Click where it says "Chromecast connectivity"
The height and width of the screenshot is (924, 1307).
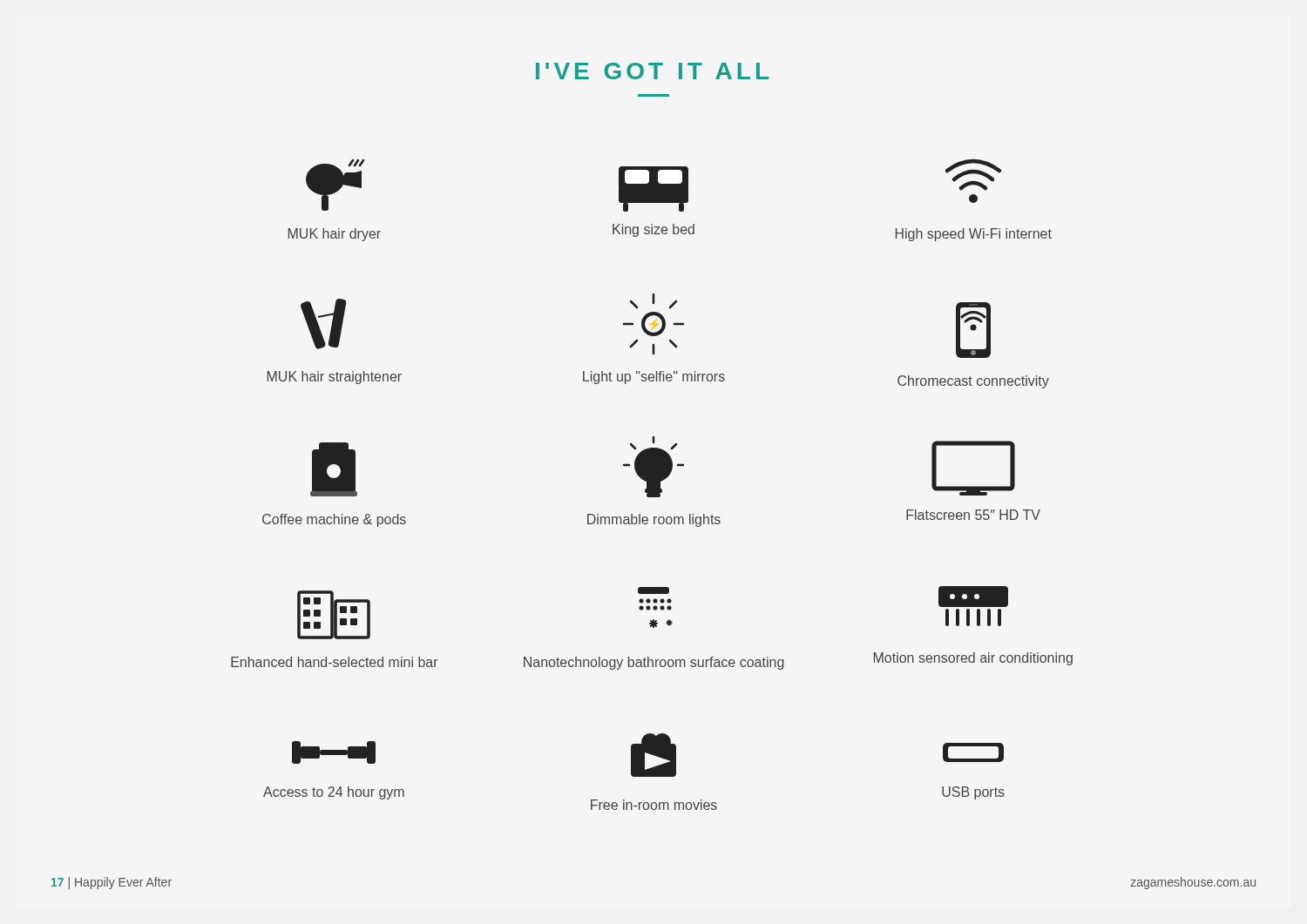point(973,337)
